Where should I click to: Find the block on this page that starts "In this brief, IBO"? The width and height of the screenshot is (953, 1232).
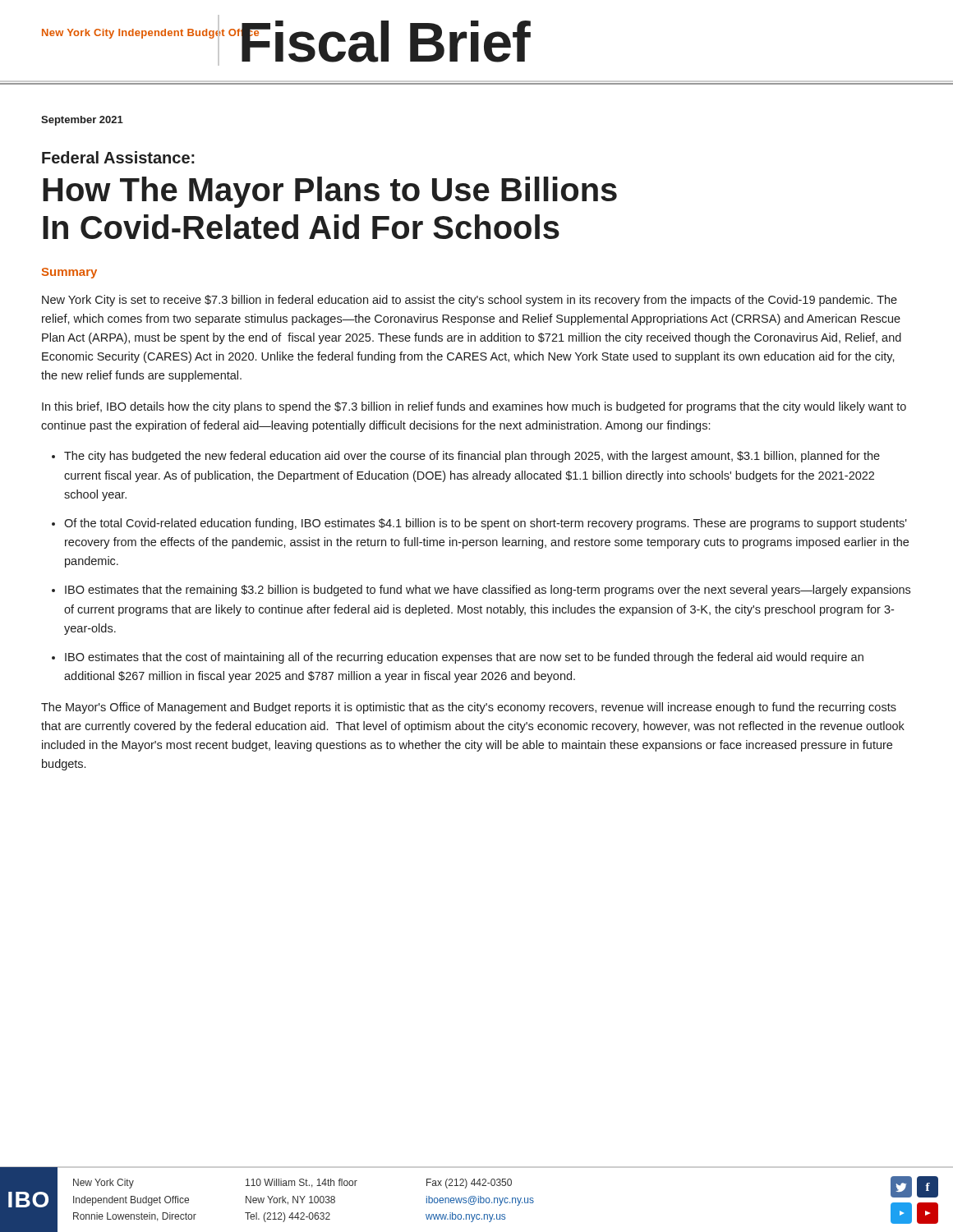click(476, 416)
